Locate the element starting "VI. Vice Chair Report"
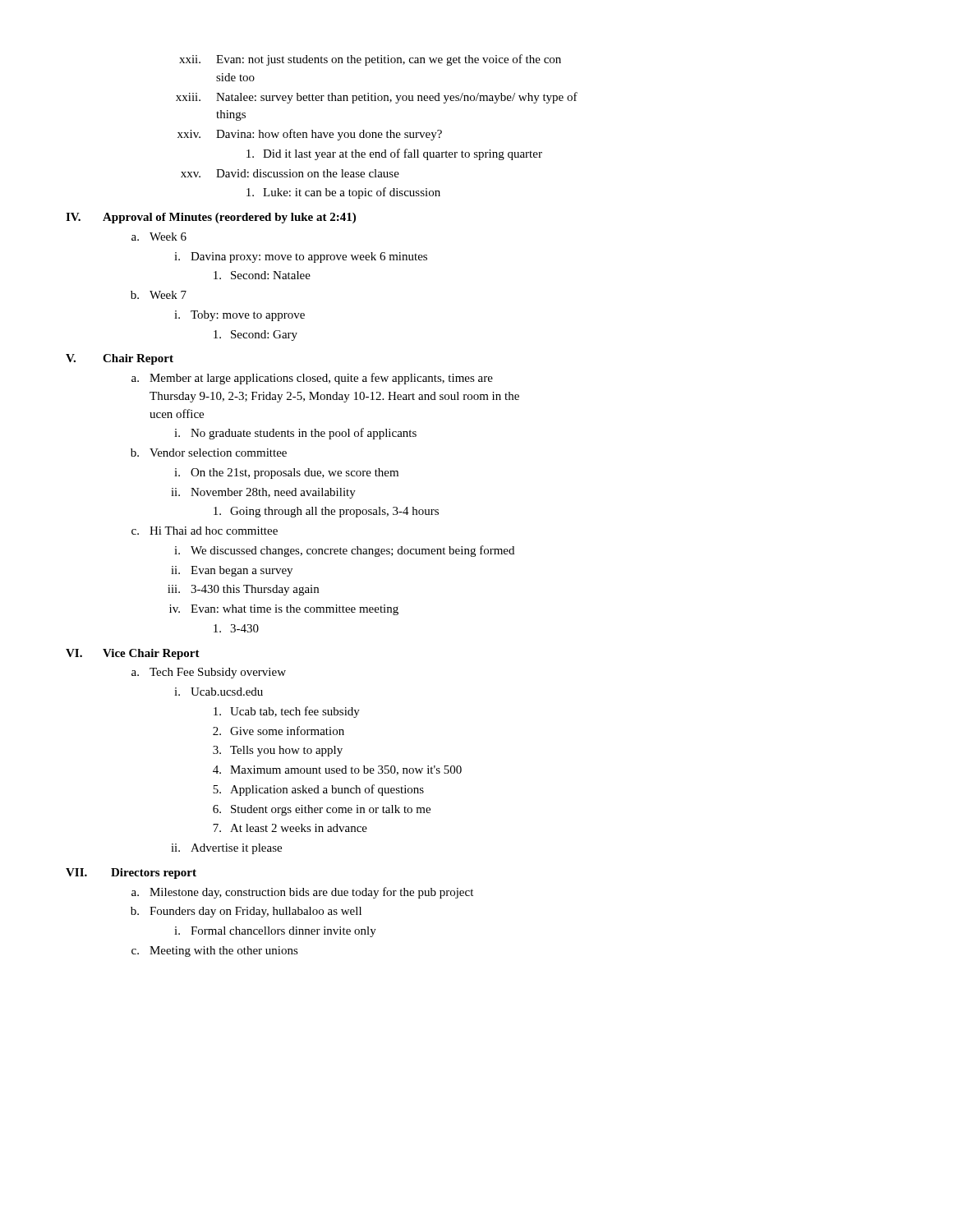Screen dimensions: 1232x953 tap(132, 653)
